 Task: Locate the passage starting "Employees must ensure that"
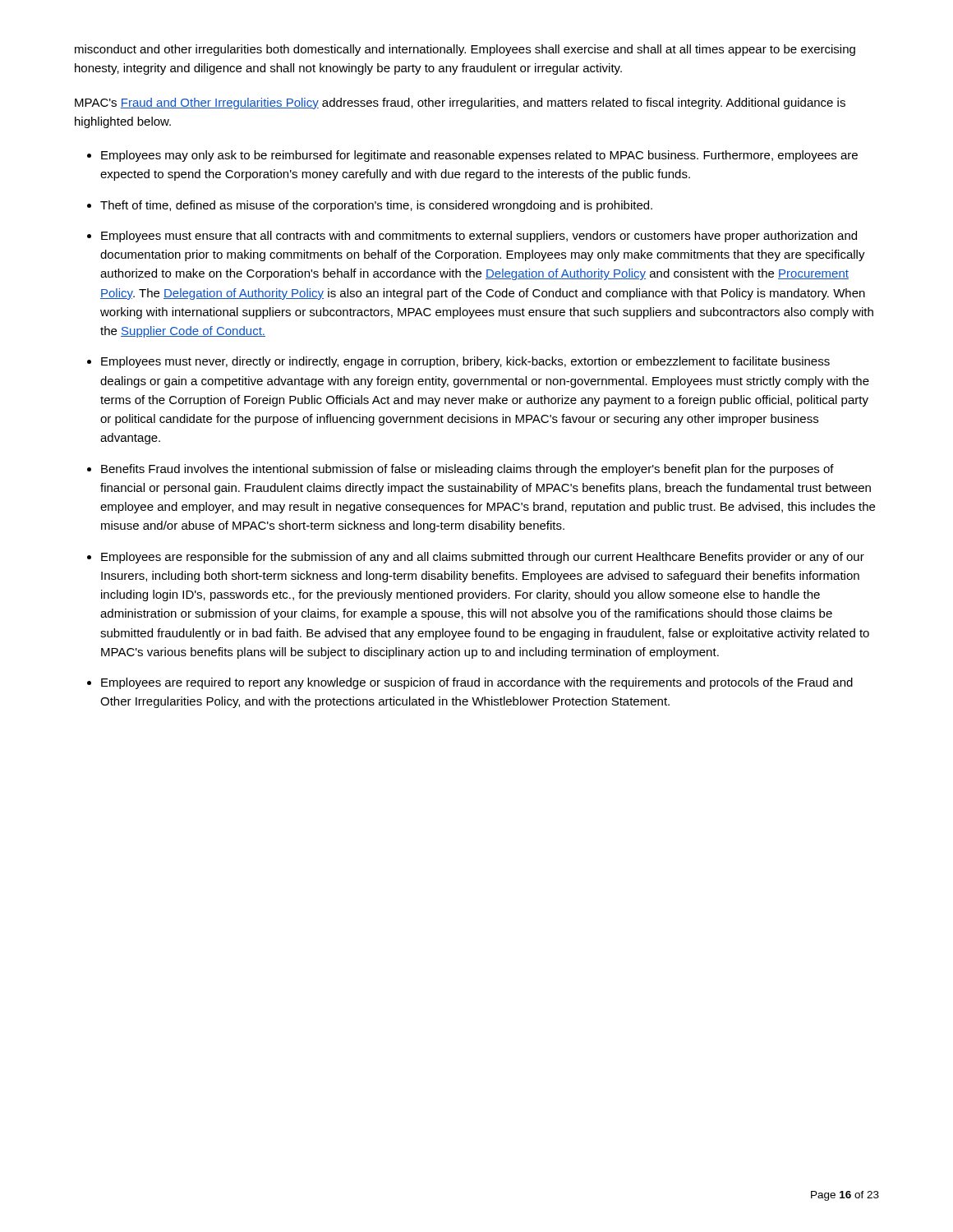[487, 283]
